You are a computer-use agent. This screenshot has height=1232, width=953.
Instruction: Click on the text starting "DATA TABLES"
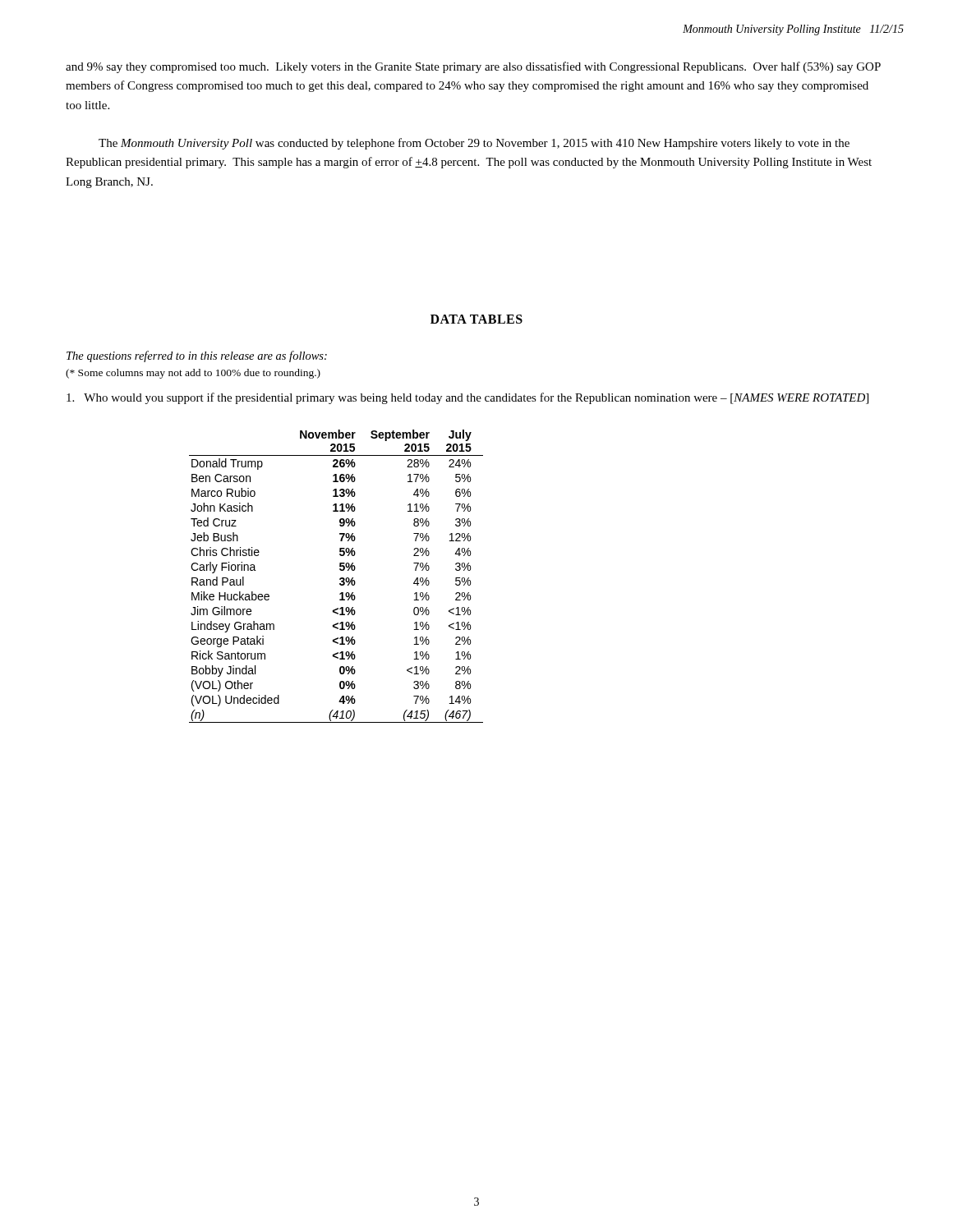click(476, 319)
